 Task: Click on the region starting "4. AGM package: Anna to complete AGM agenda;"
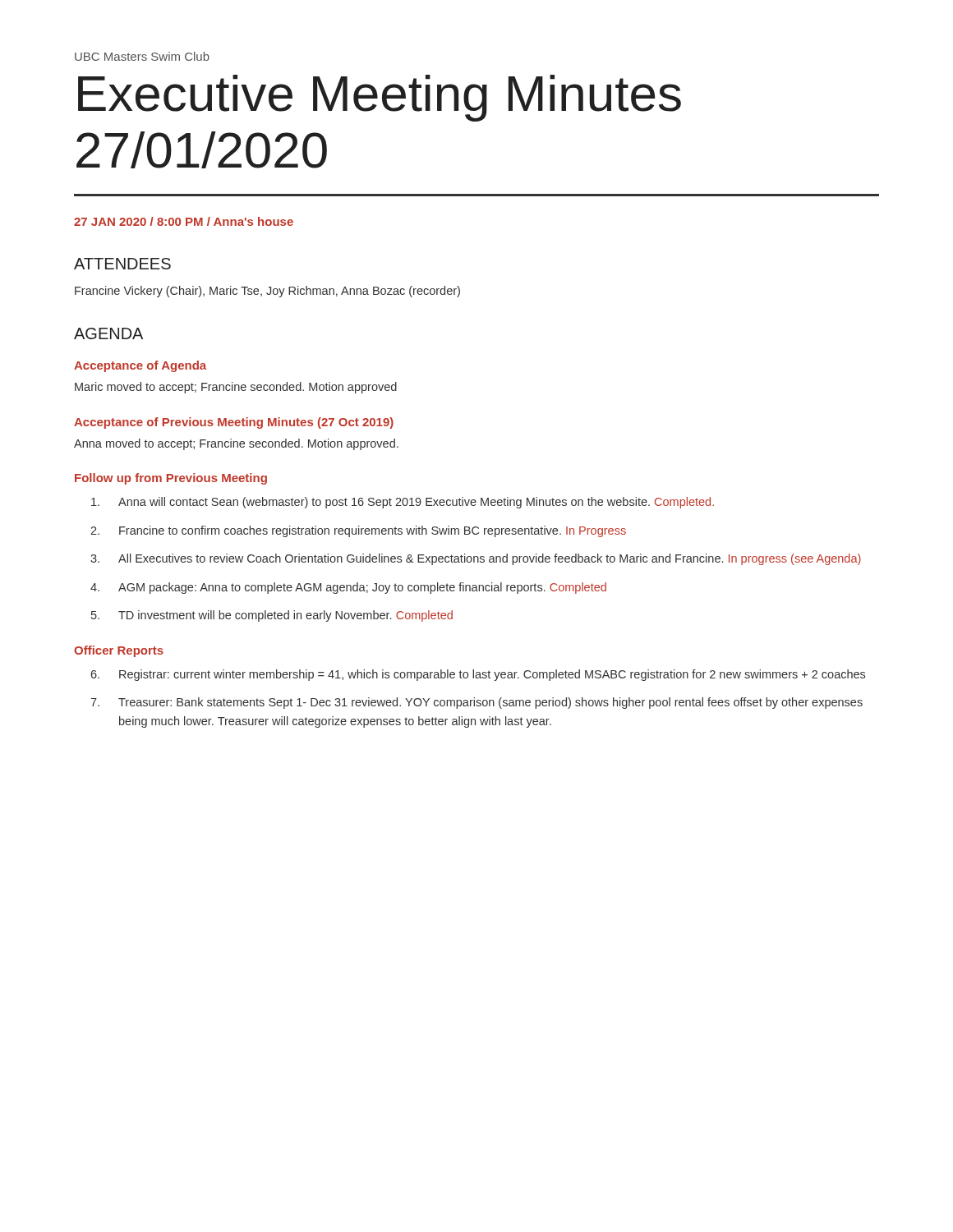tap(476, 587)
